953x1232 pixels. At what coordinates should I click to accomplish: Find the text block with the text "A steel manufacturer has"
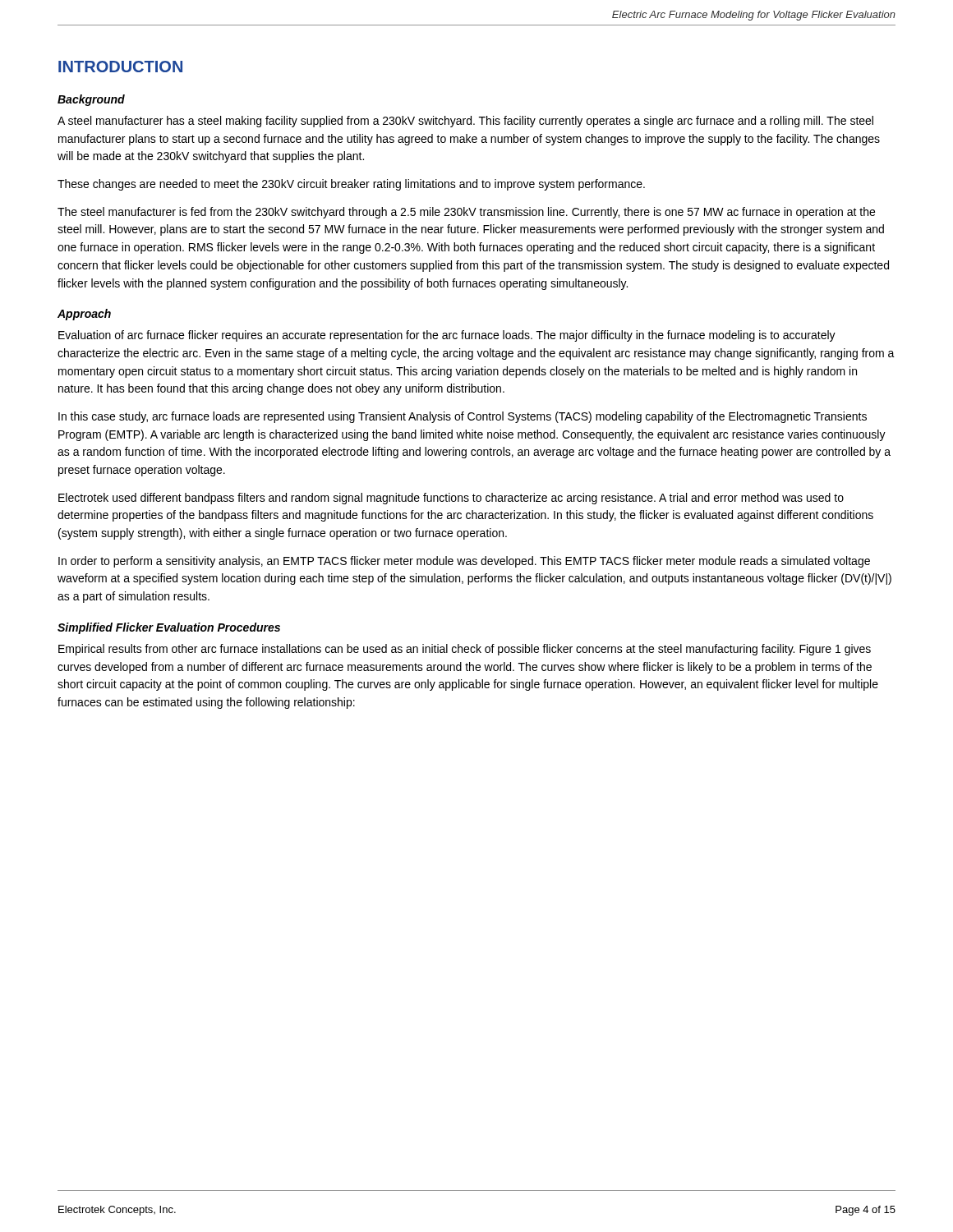469,139
